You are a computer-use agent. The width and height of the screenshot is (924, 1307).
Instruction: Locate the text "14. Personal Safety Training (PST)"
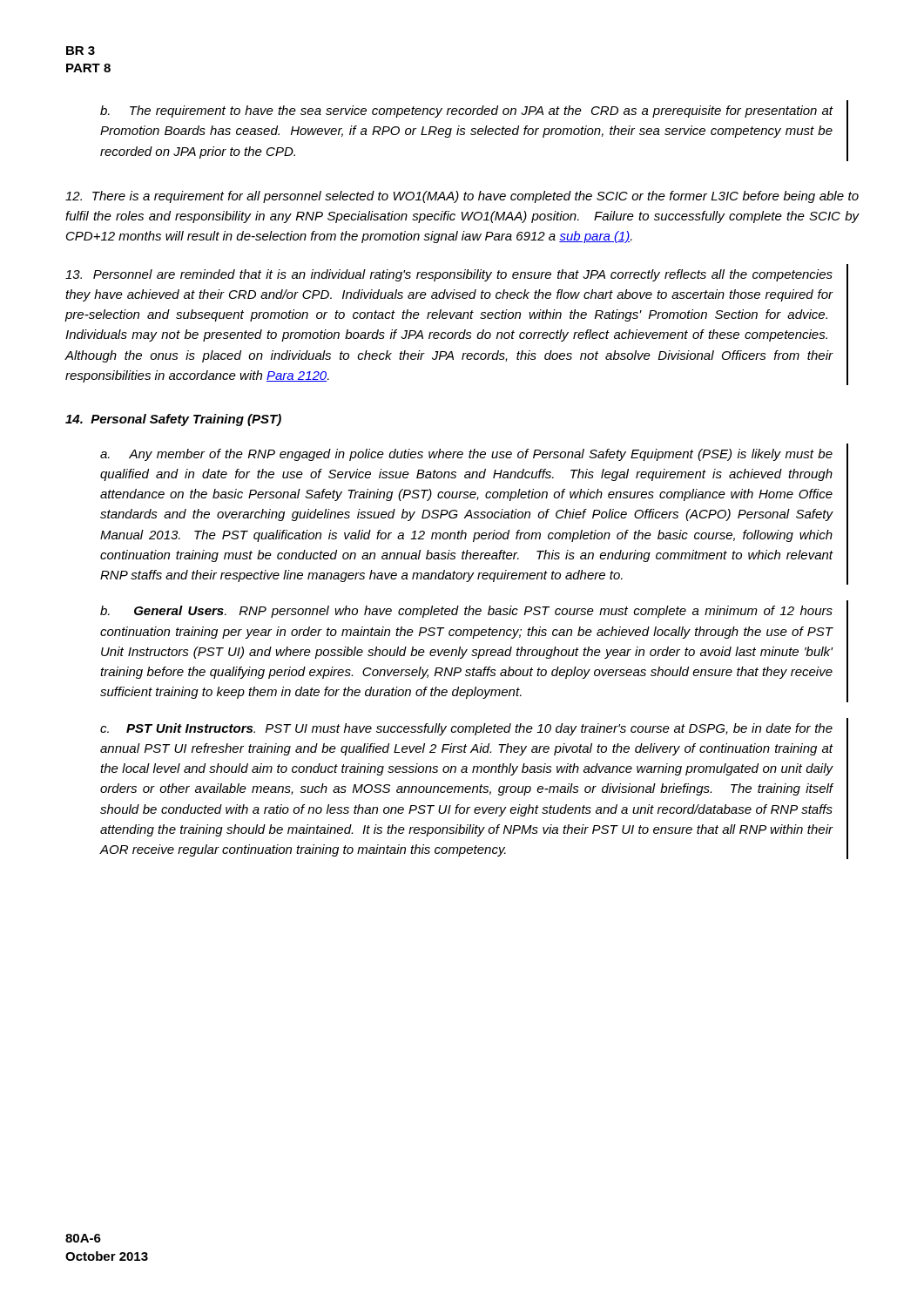pos(173,420)
